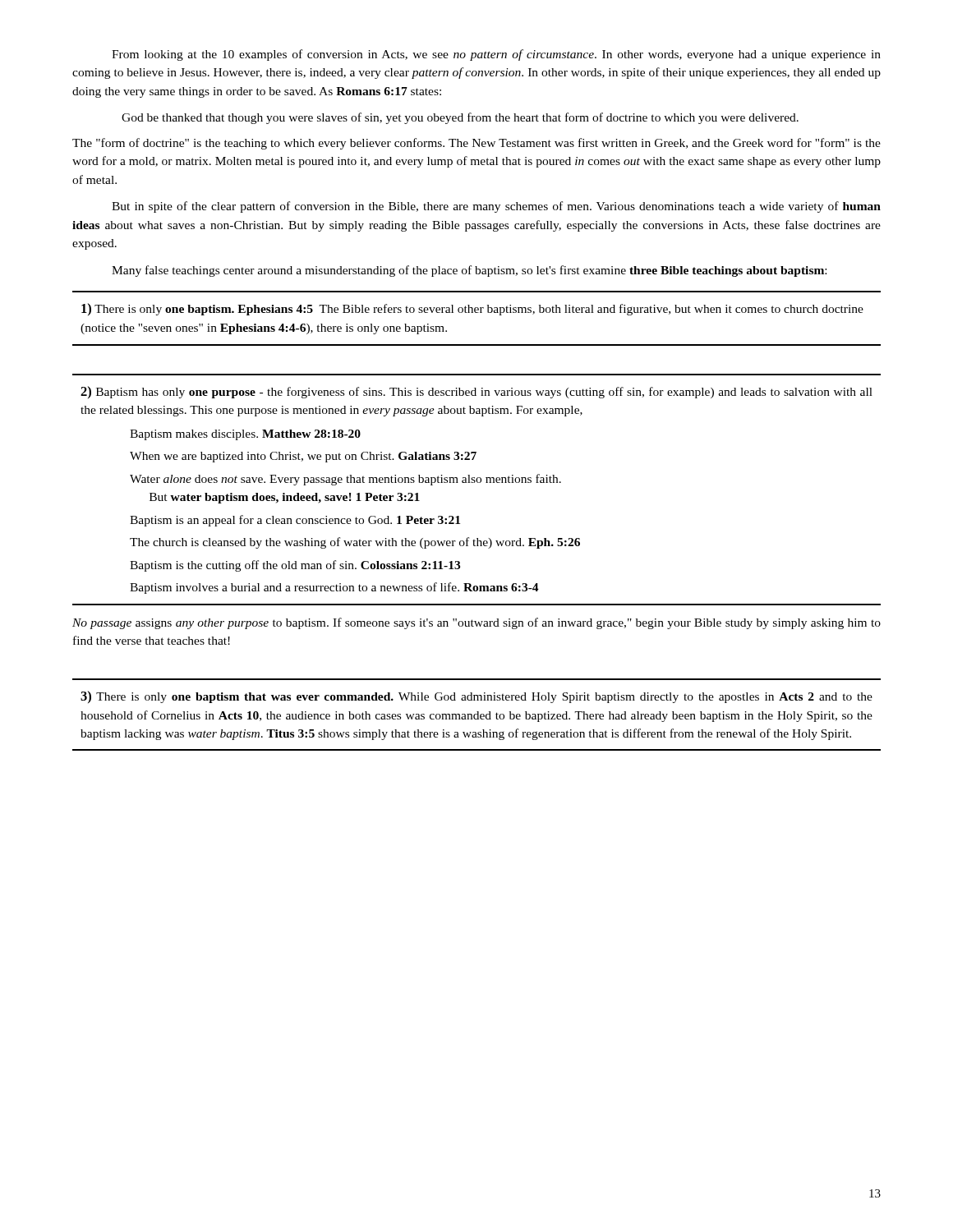Find the text block starting "3) There is only one"
Screen dimensions: 1232x953
point(476,715)
